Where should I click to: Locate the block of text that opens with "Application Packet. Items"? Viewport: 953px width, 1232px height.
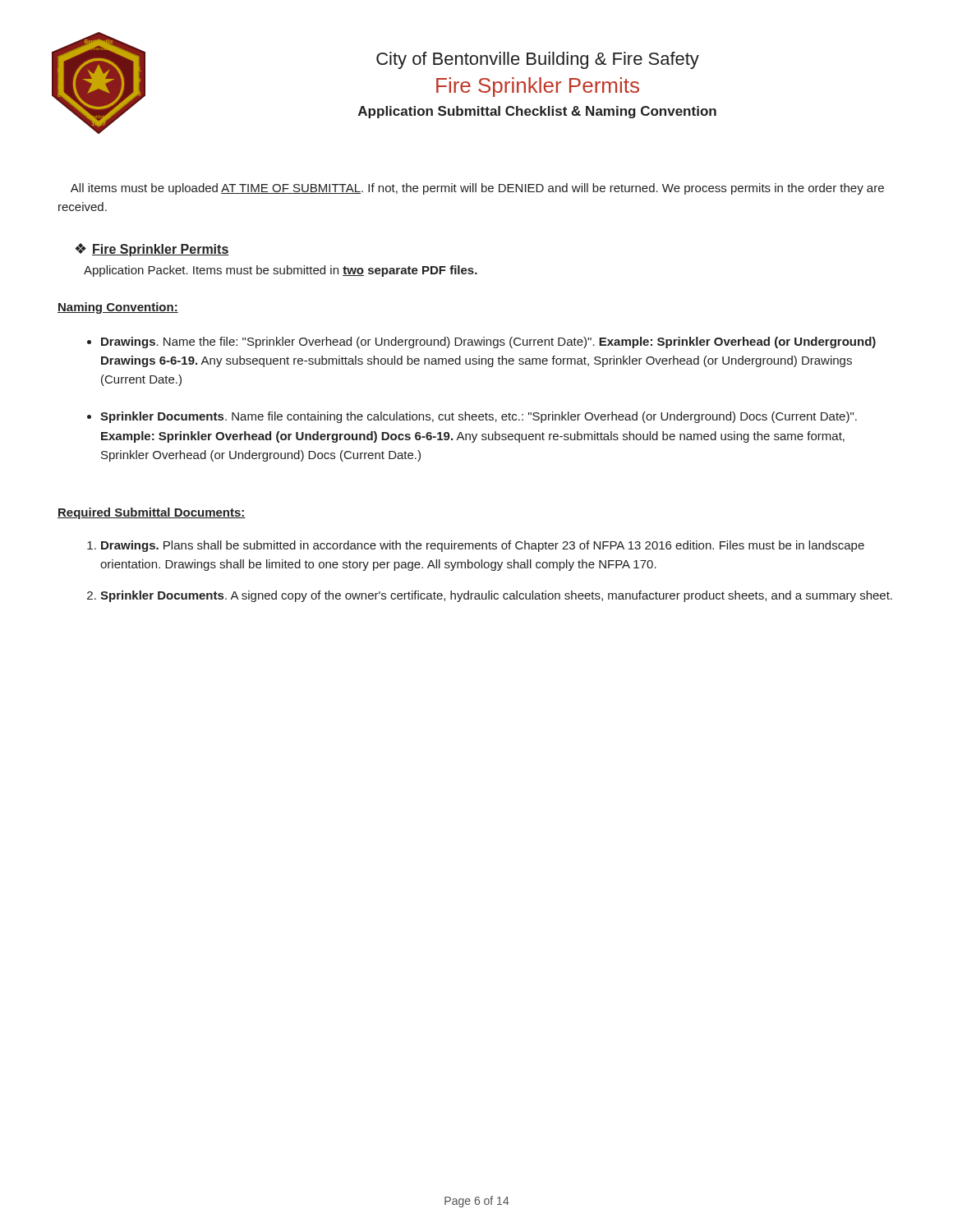pyautogui.click(x=281, y=269)
